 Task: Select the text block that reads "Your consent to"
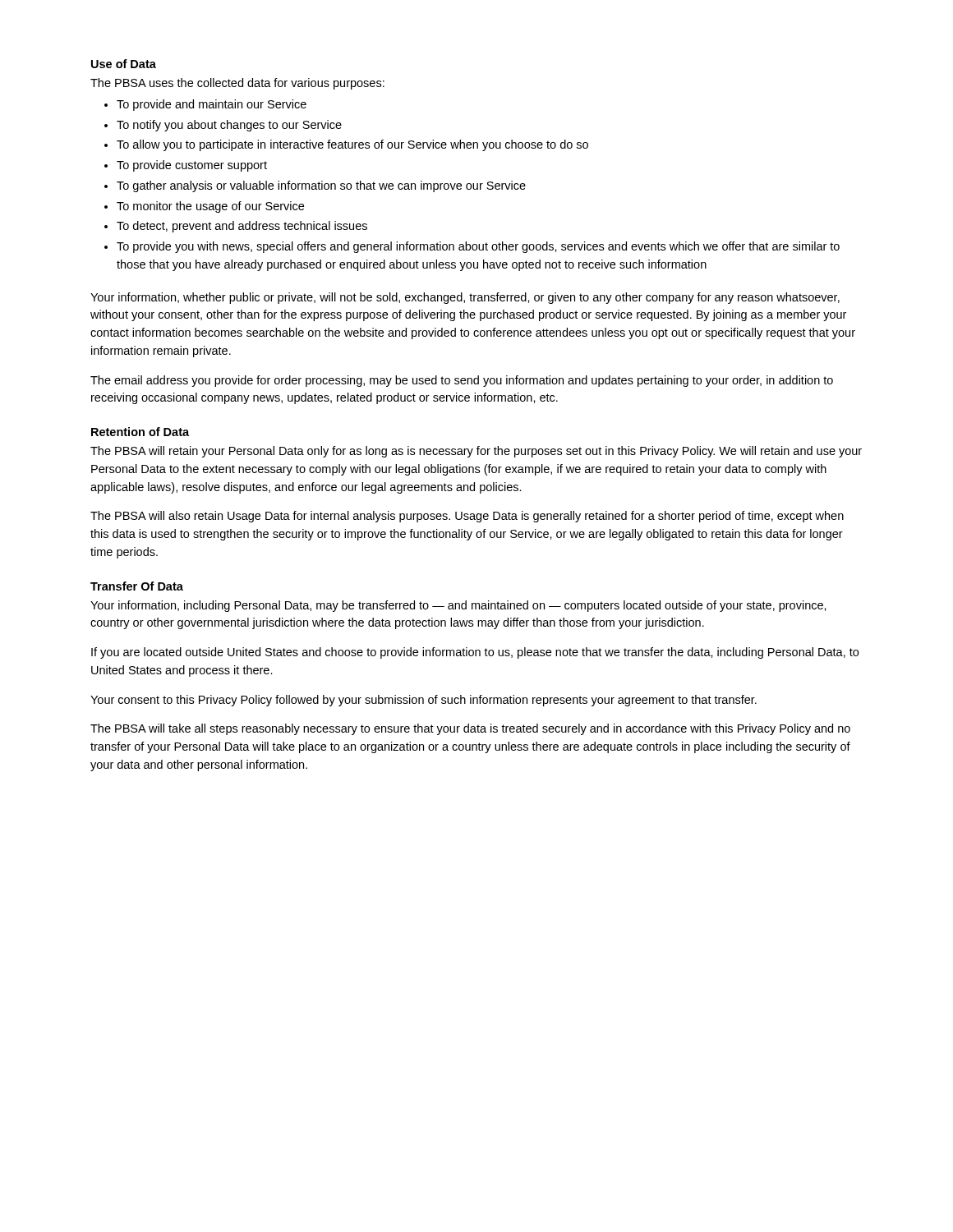pos(424,699)
